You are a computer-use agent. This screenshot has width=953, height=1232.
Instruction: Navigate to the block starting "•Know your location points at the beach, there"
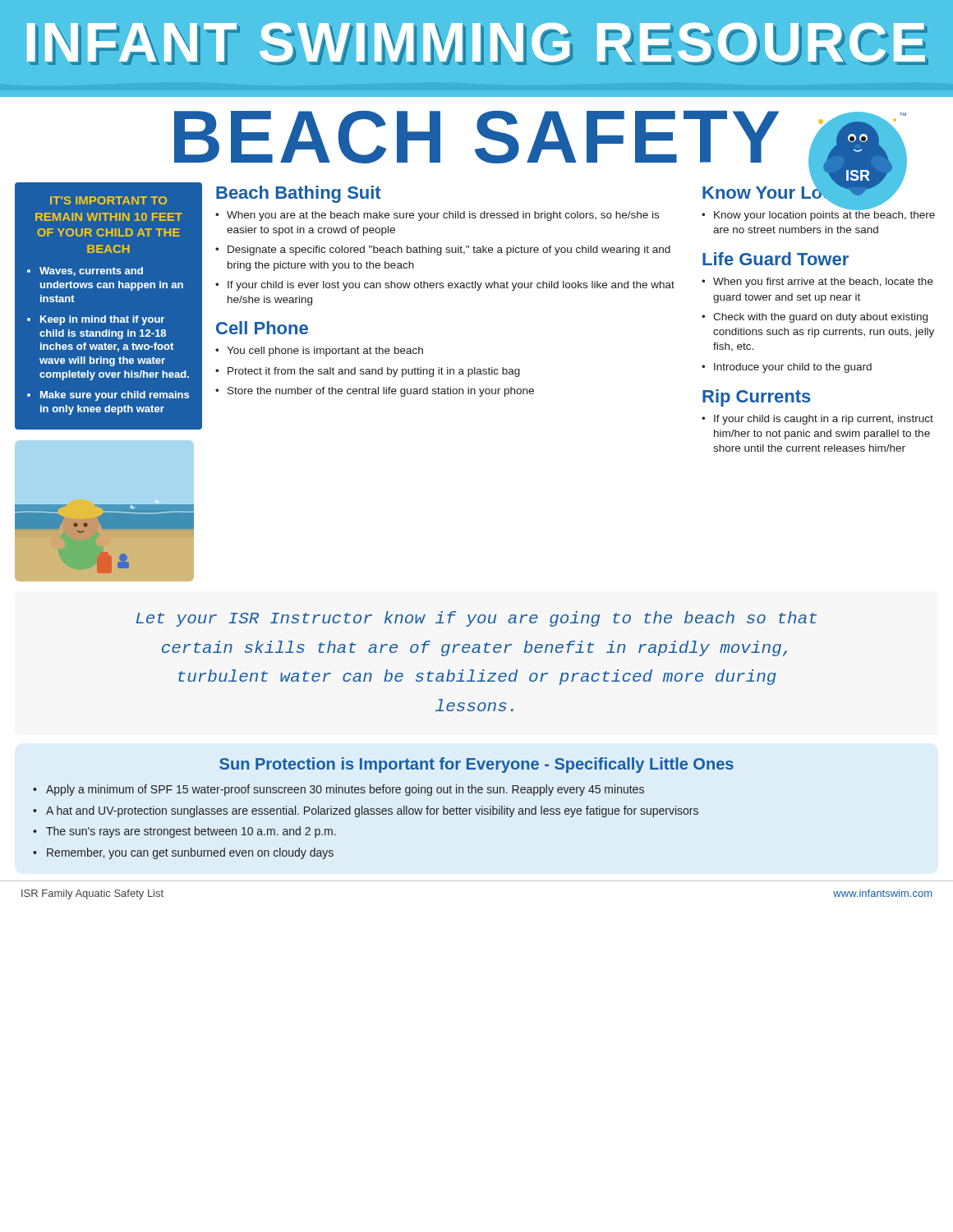point(818,222)
